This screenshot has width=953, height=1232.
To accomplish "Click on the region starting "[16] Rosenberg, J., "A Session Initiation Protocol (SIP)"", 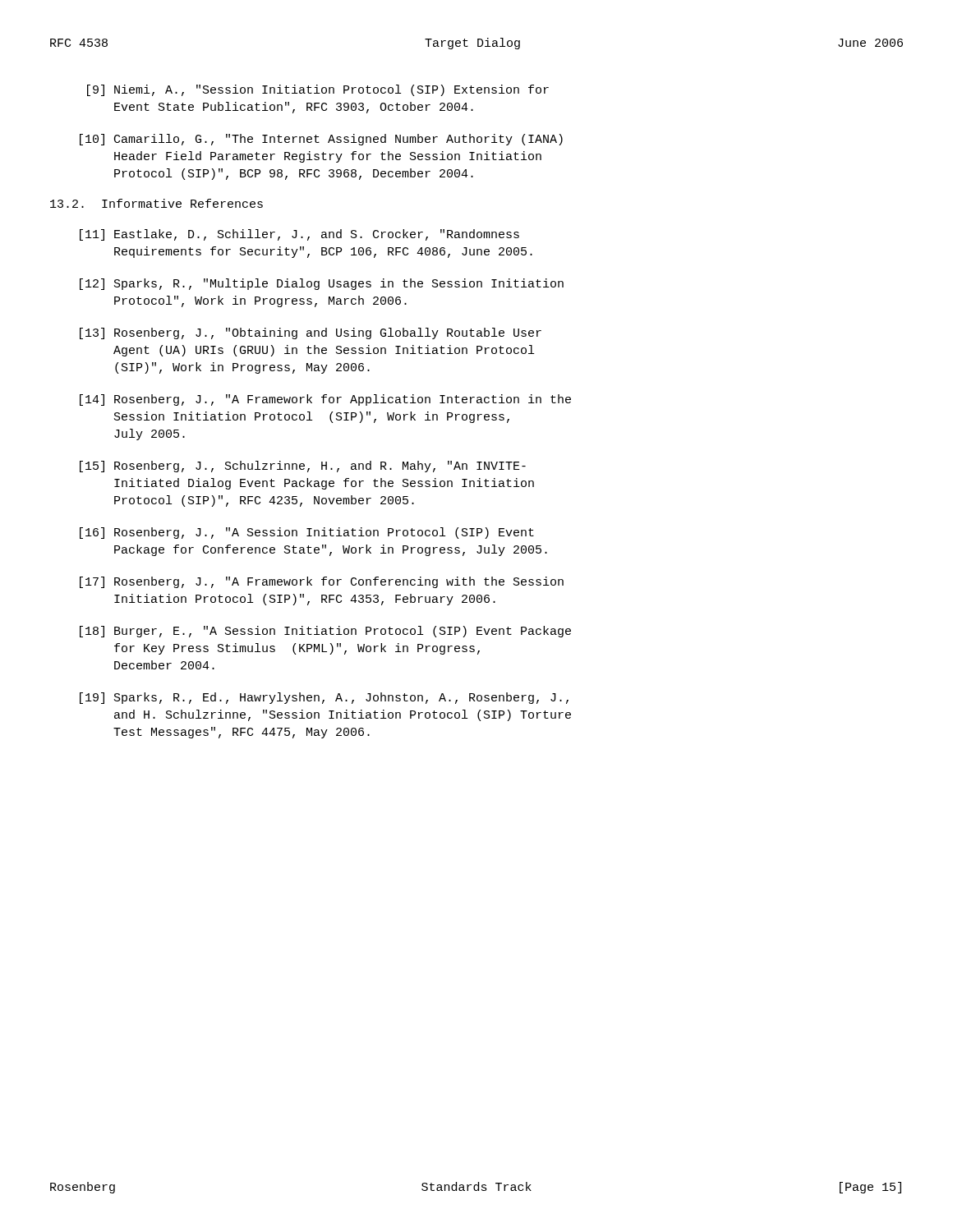I will pos(476,542).
